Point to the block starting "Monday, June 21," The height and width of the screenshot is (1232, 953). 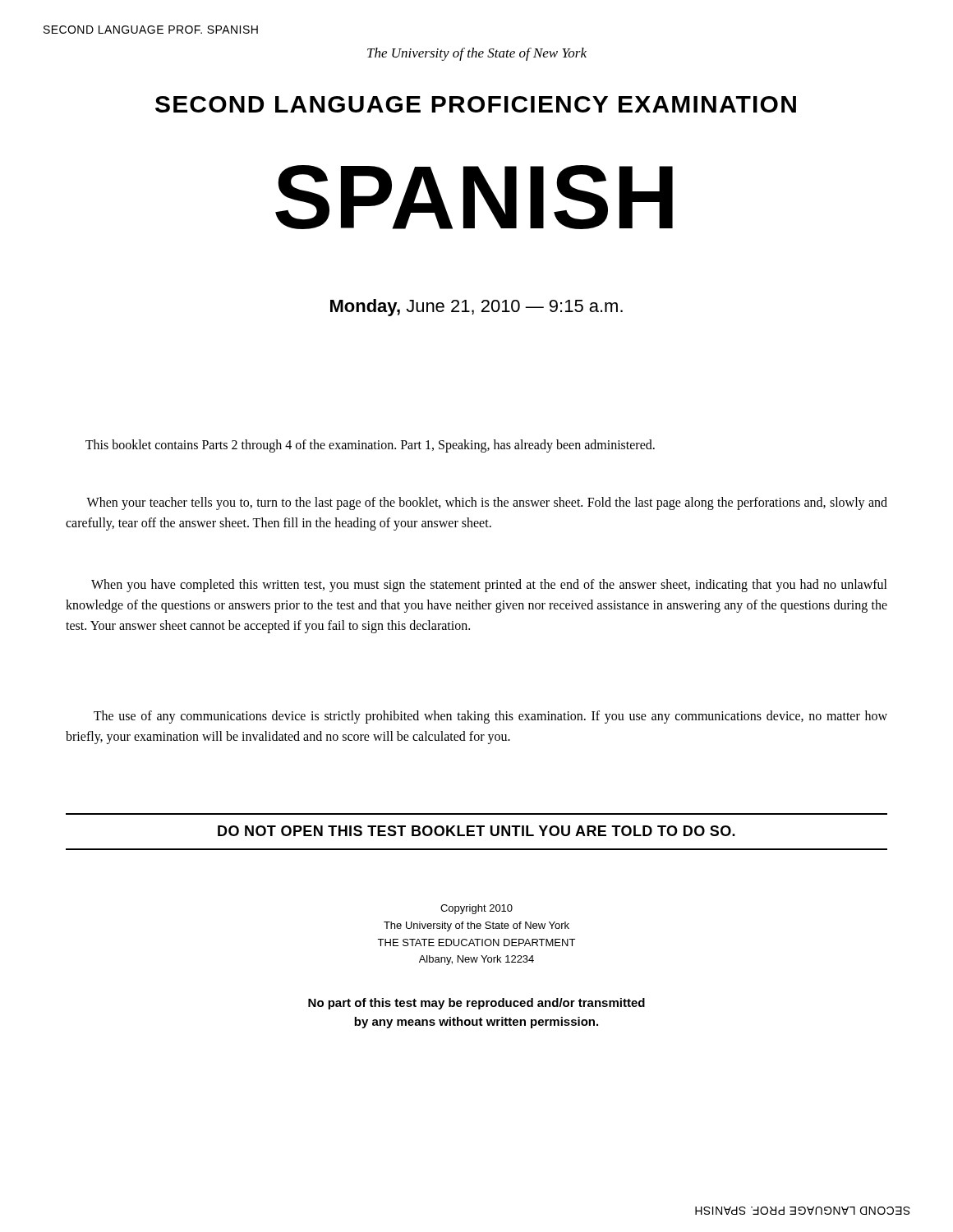[x=476, y=306]
